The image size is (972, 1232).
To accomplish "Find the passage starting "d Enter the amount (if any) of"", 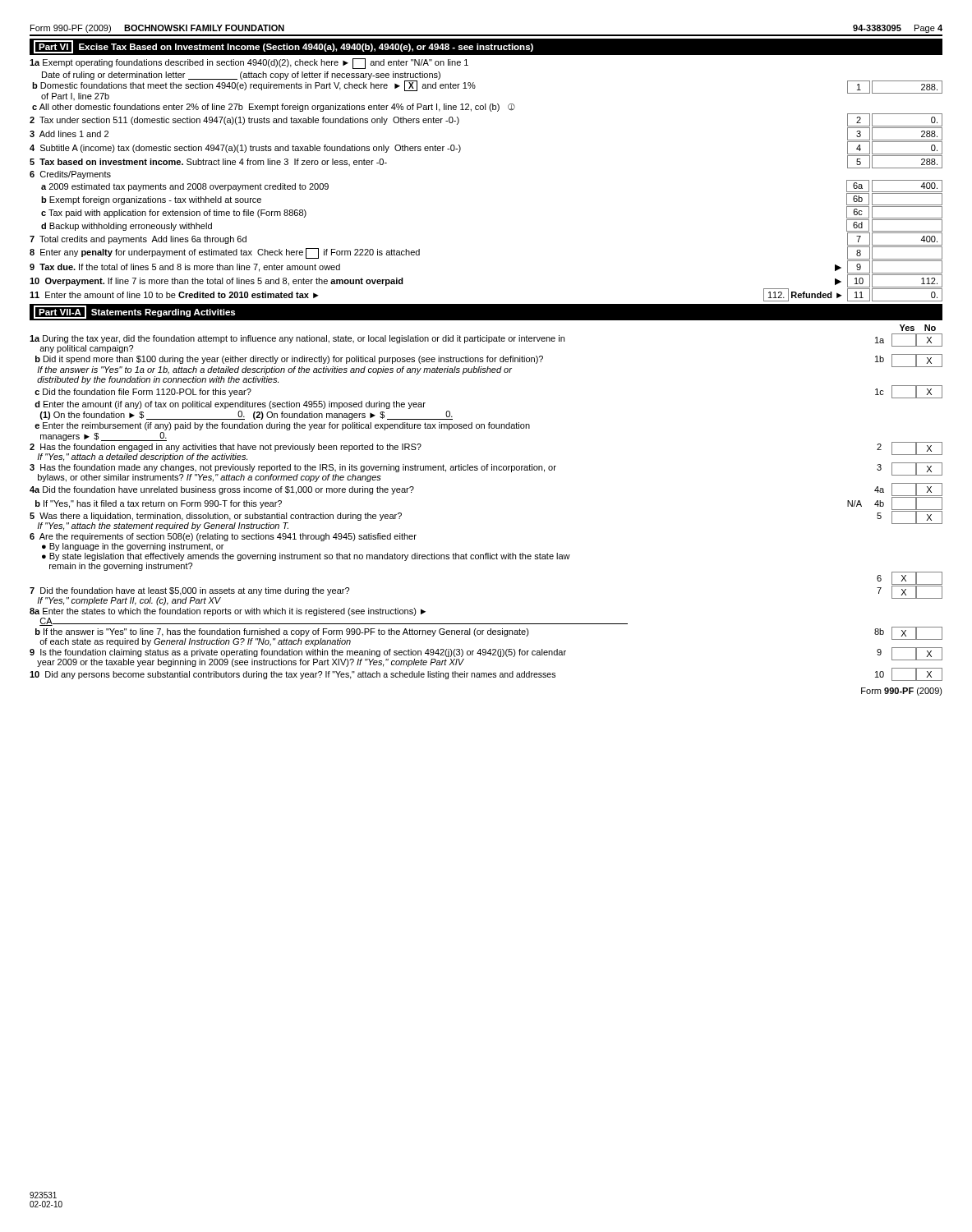I will point(241,410).
